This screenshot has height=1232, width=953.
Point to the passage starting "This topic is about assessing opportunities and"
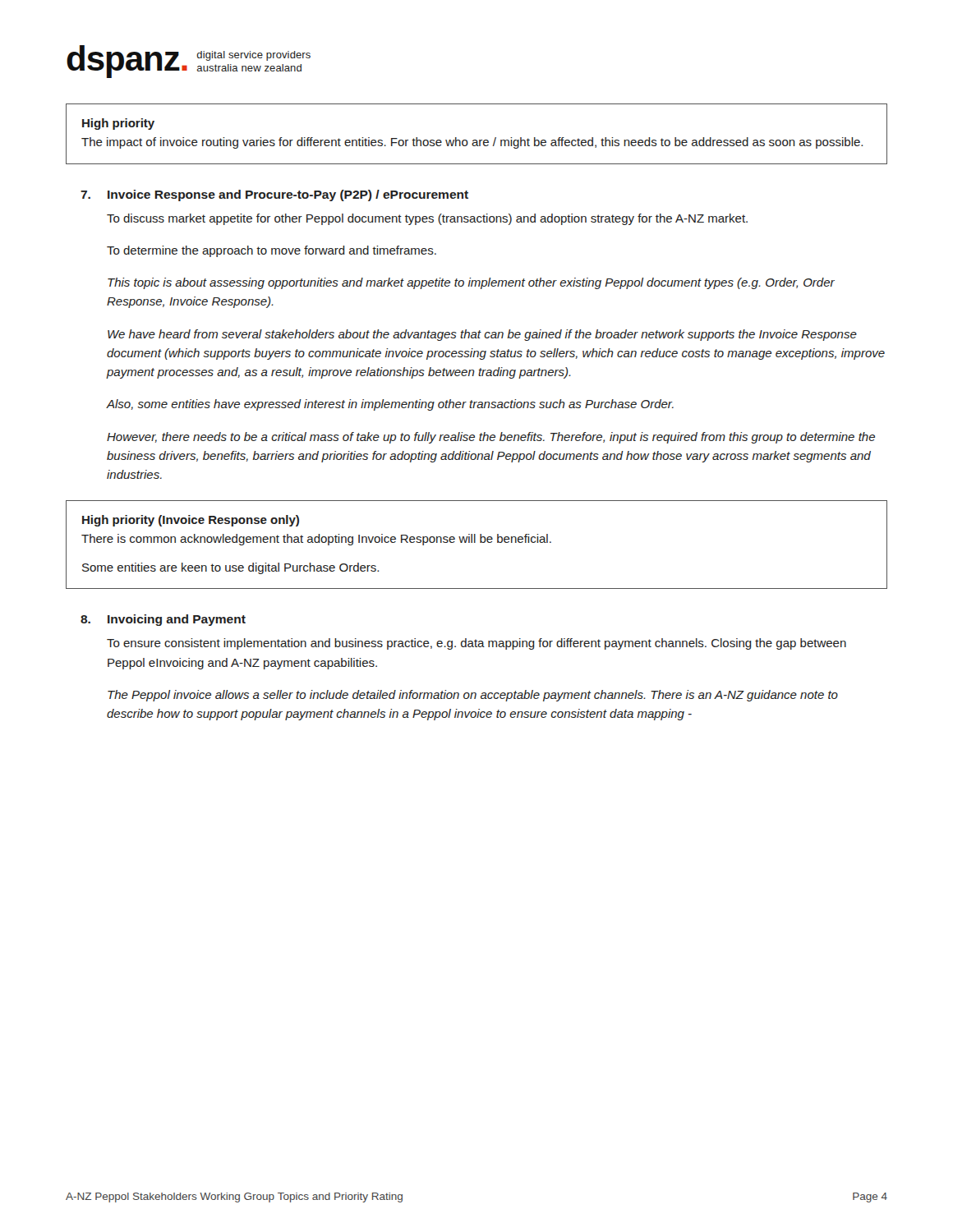pos(471,292)
